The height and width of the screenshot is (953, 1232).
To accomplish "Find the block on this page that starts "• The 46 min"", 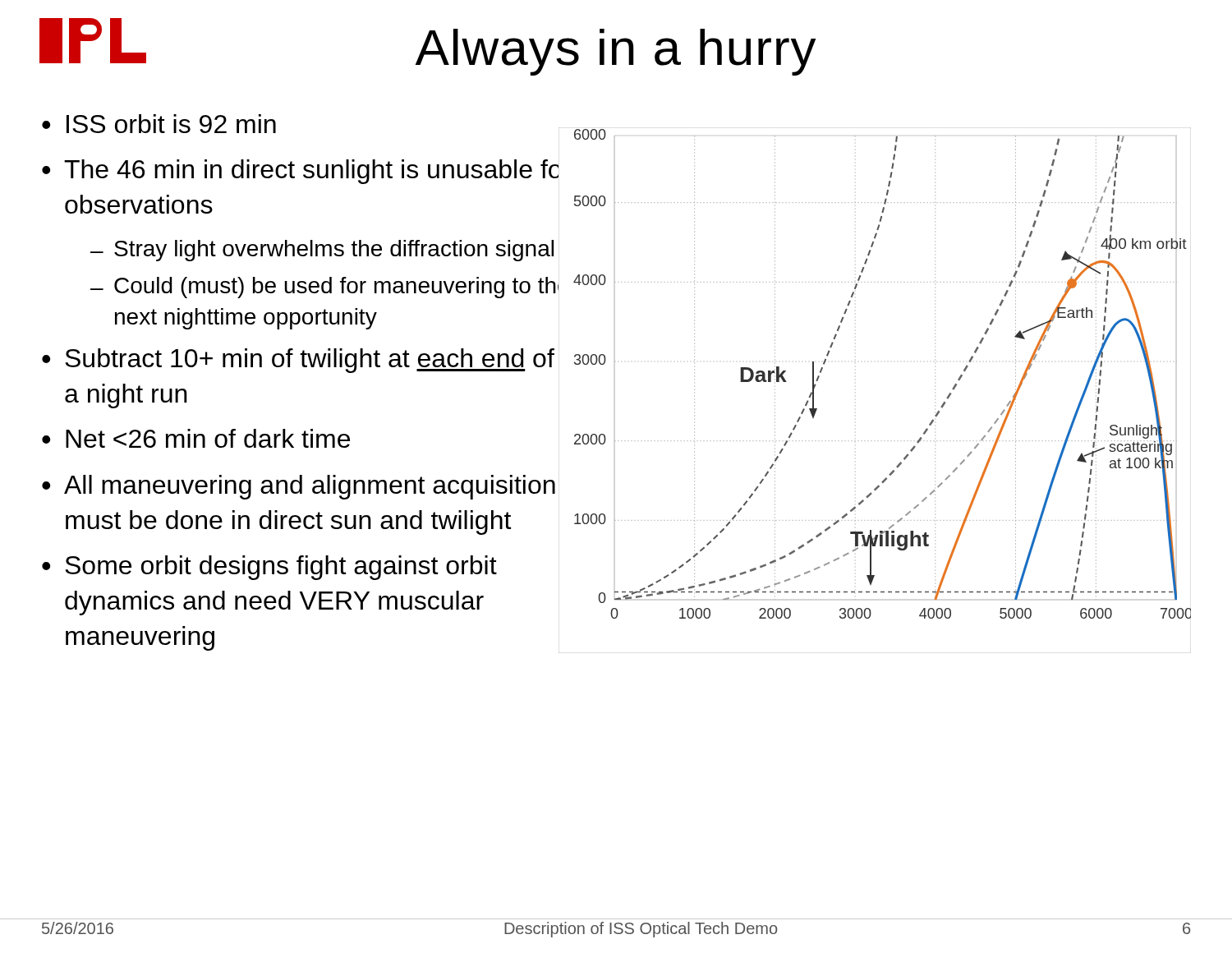I will click(x=308, y=188).
